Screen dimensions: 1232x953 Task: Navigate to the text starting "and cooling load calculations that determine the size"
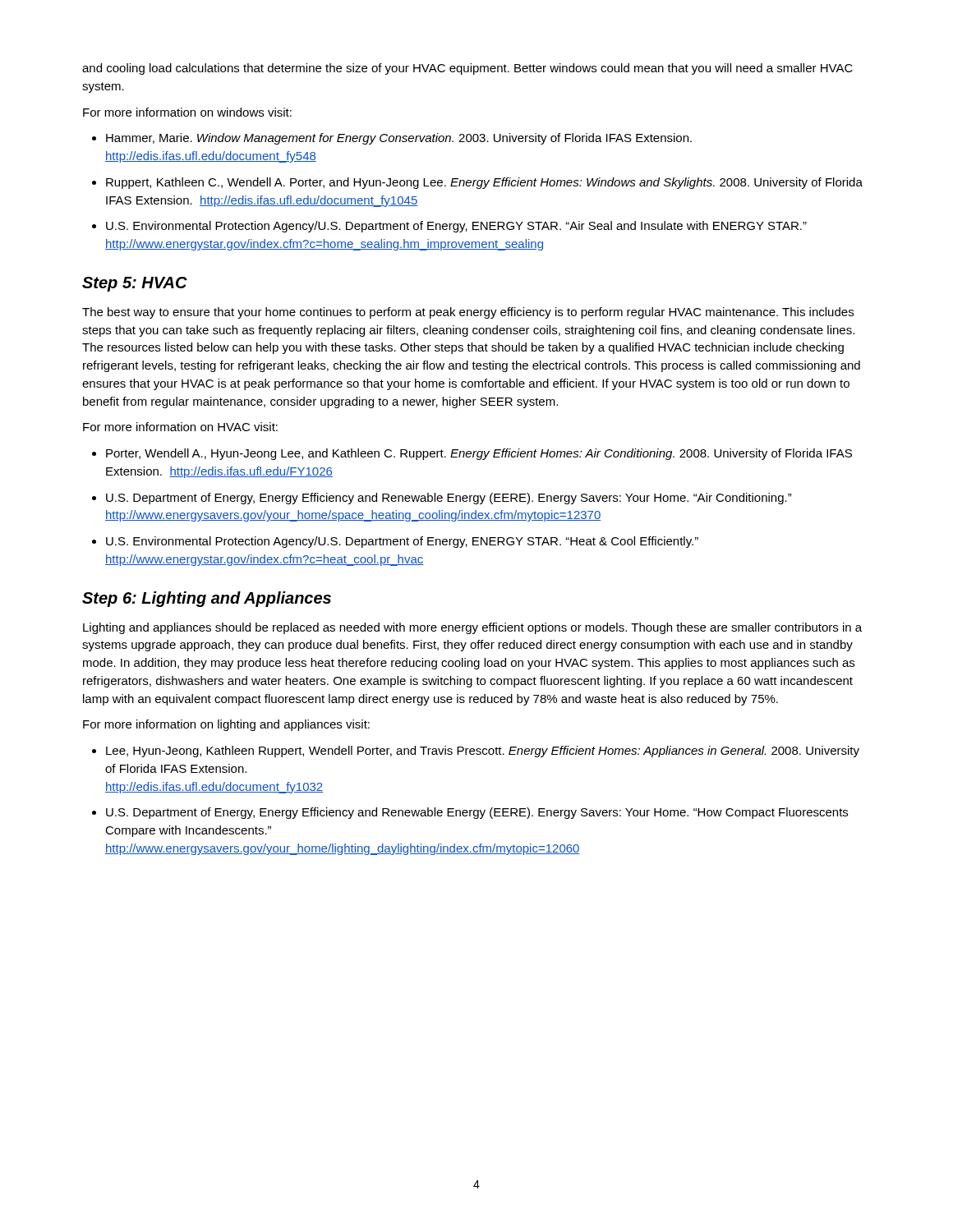(476, 77)
